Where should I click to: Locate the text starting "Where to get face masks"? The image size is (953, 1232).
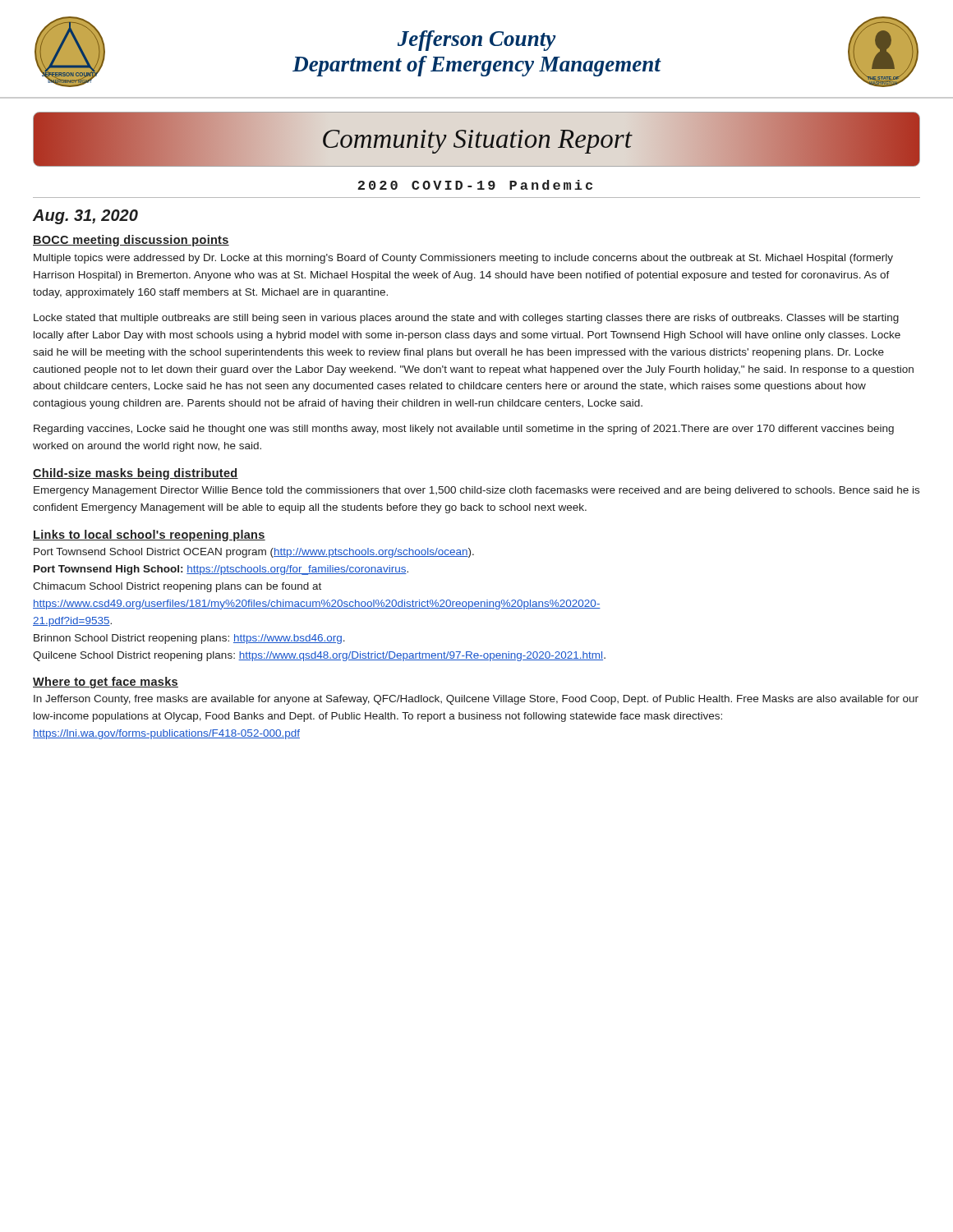tap(106, 682)
